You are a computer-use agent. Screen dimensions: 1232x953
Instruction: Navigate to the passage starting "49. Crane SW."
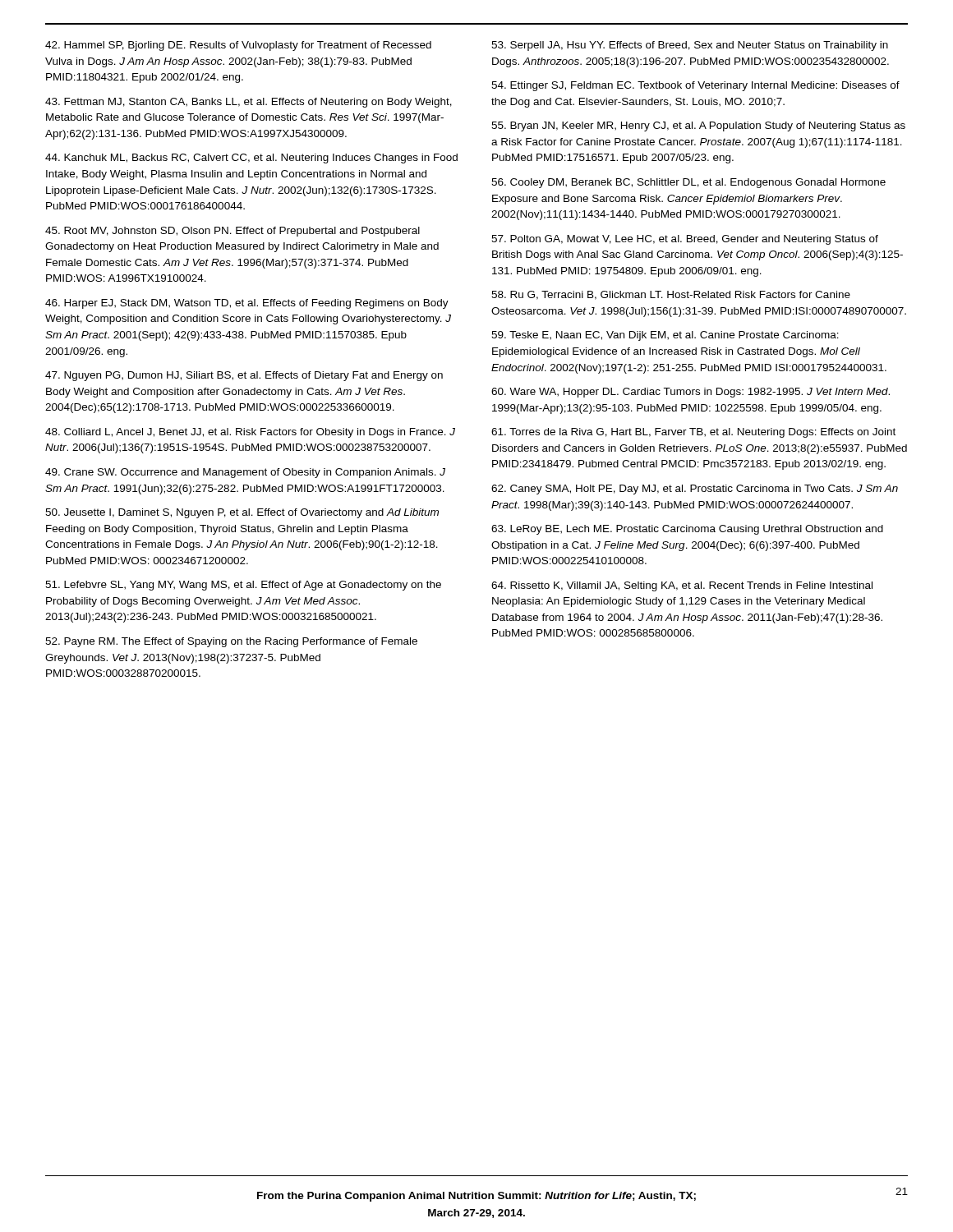pyautogui.click(x=245, y=480)
